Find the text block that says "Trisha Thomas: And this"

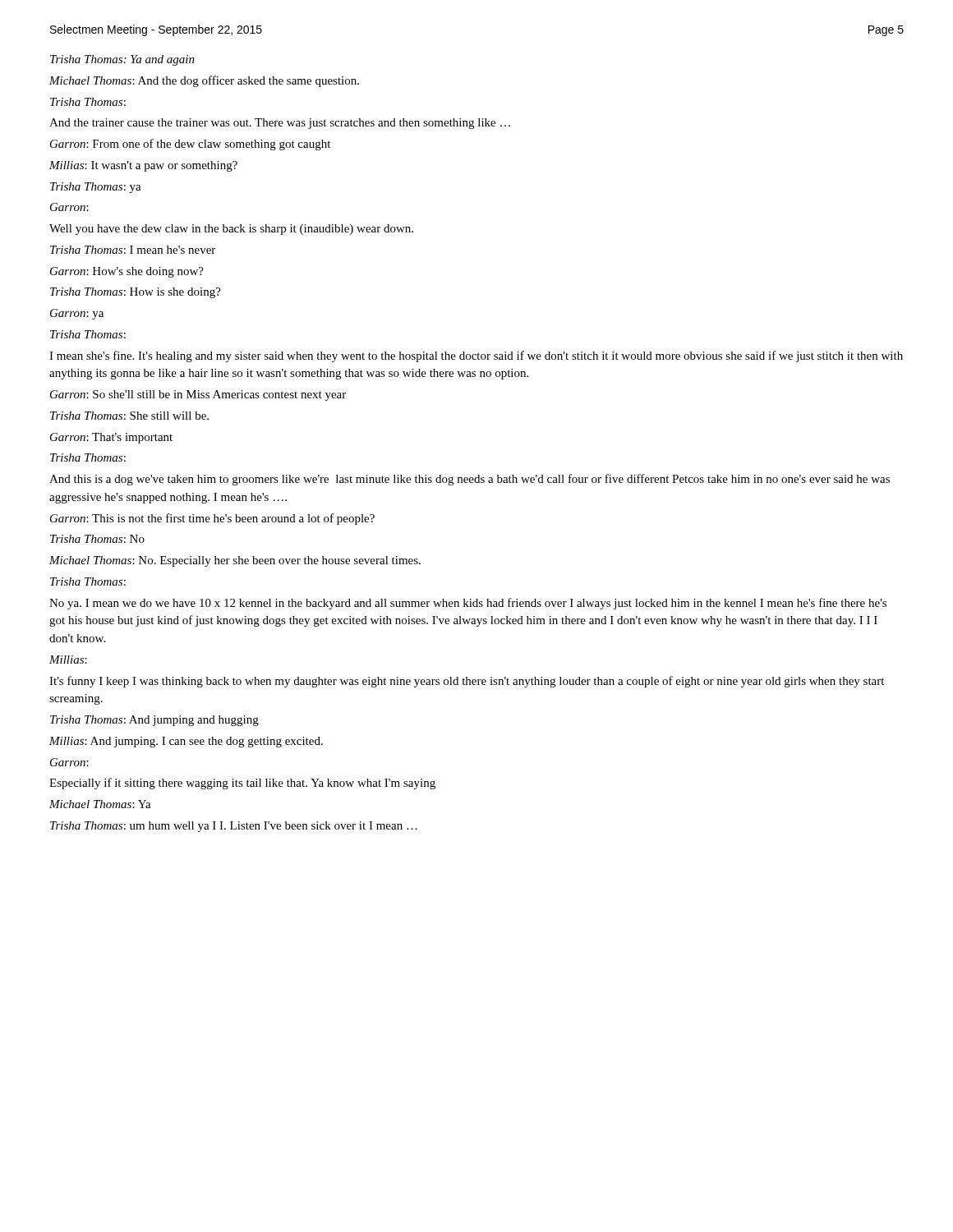click(476, 478)
